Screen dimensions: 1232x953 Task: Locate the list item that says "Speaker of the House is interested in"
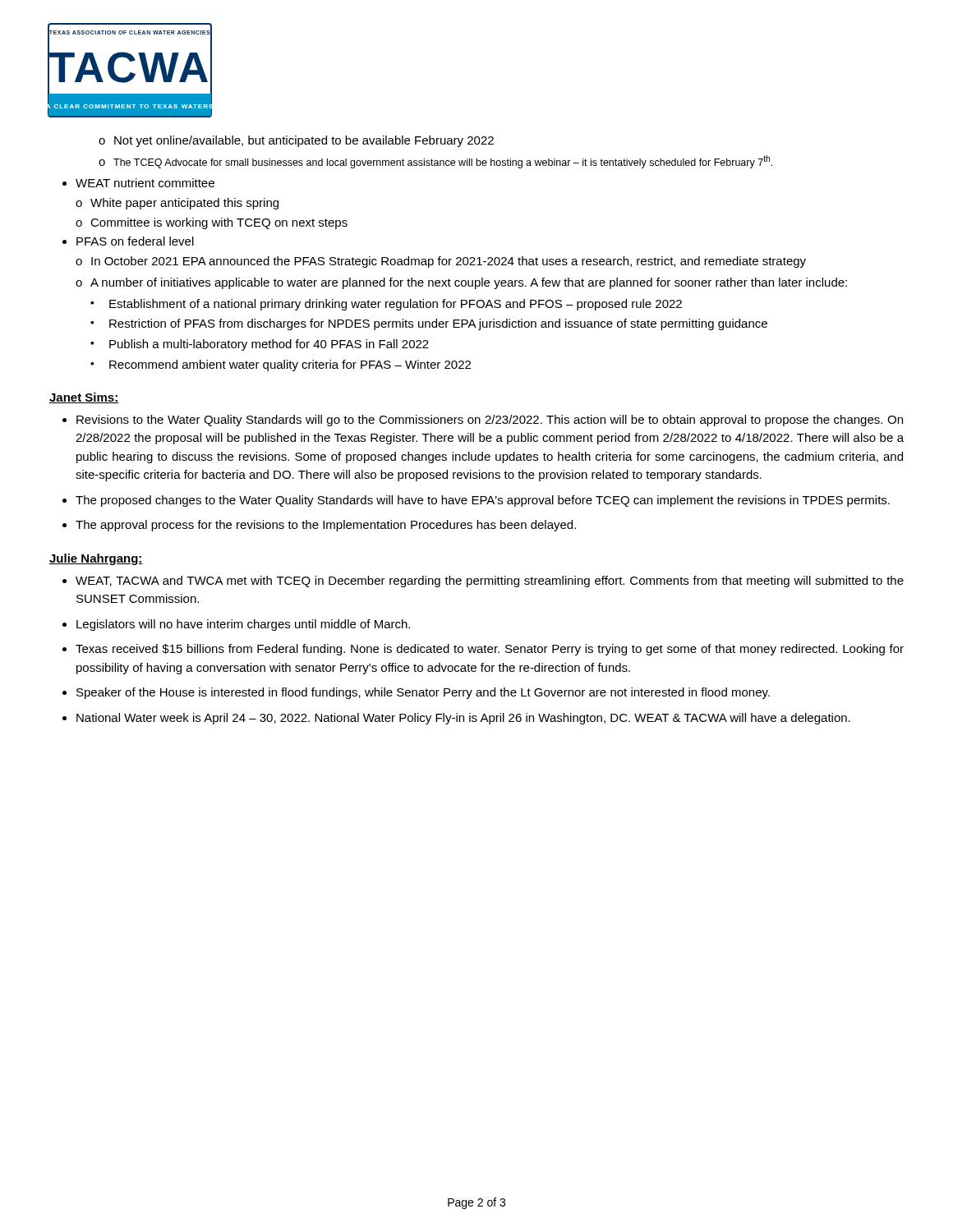pos(423,692)
